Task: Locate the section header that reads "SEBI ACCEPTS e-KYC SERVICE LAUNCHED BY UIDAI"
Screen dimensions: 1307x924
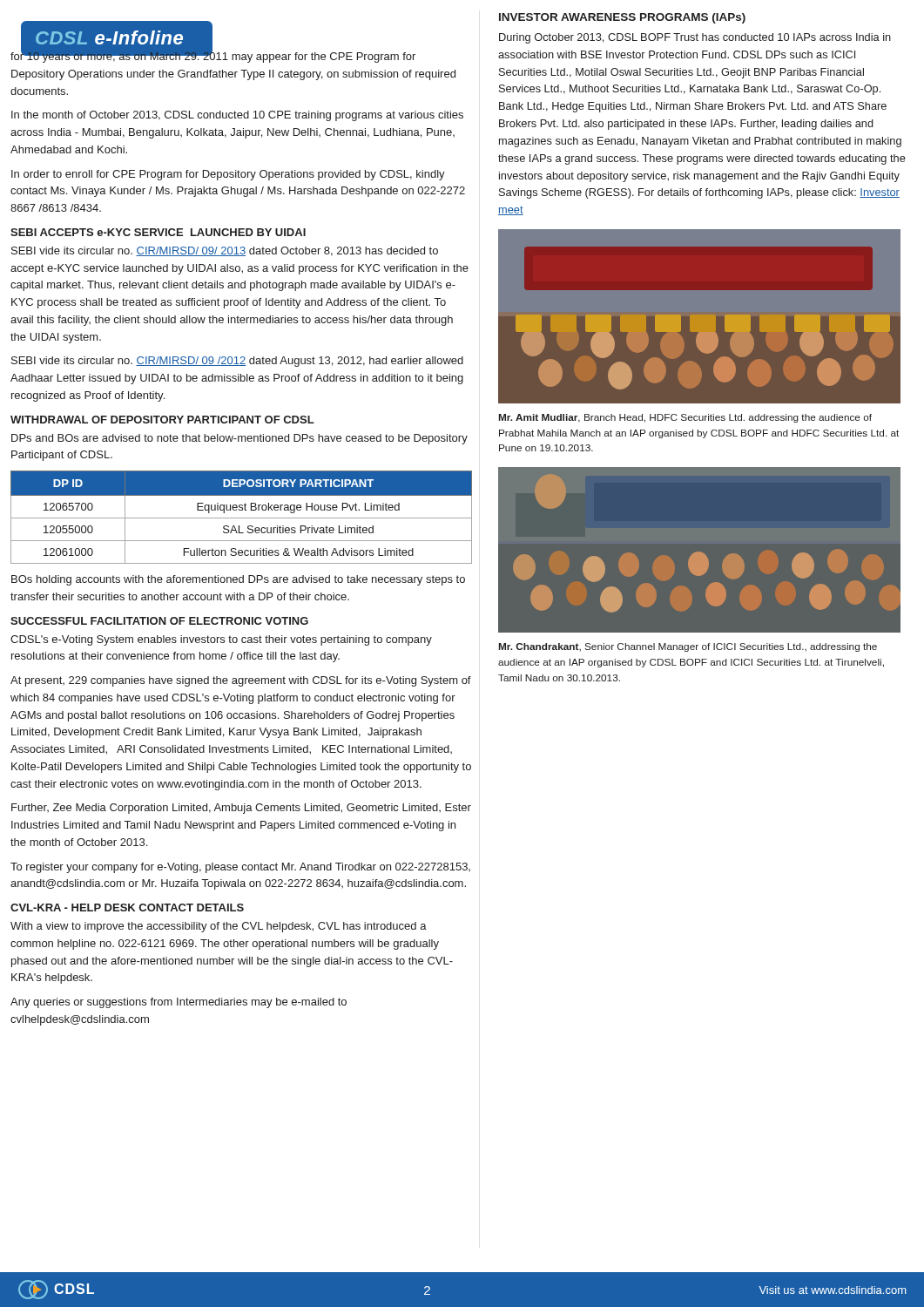Action: click(158, 232)
